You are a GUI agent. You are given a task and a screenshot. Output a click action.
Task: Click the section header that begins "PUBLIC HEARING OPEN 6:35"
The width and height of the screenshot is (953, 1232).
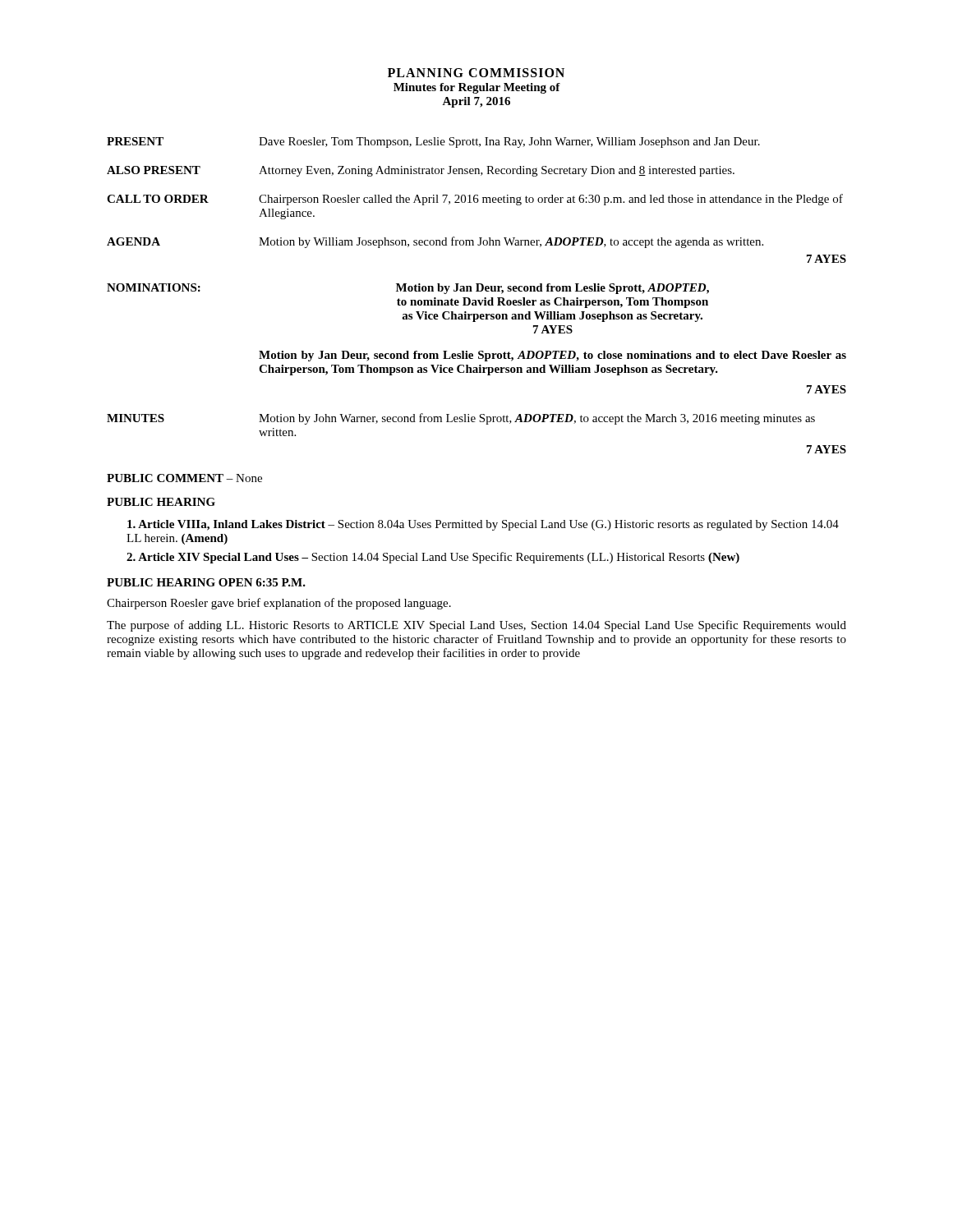click(206, 582)
